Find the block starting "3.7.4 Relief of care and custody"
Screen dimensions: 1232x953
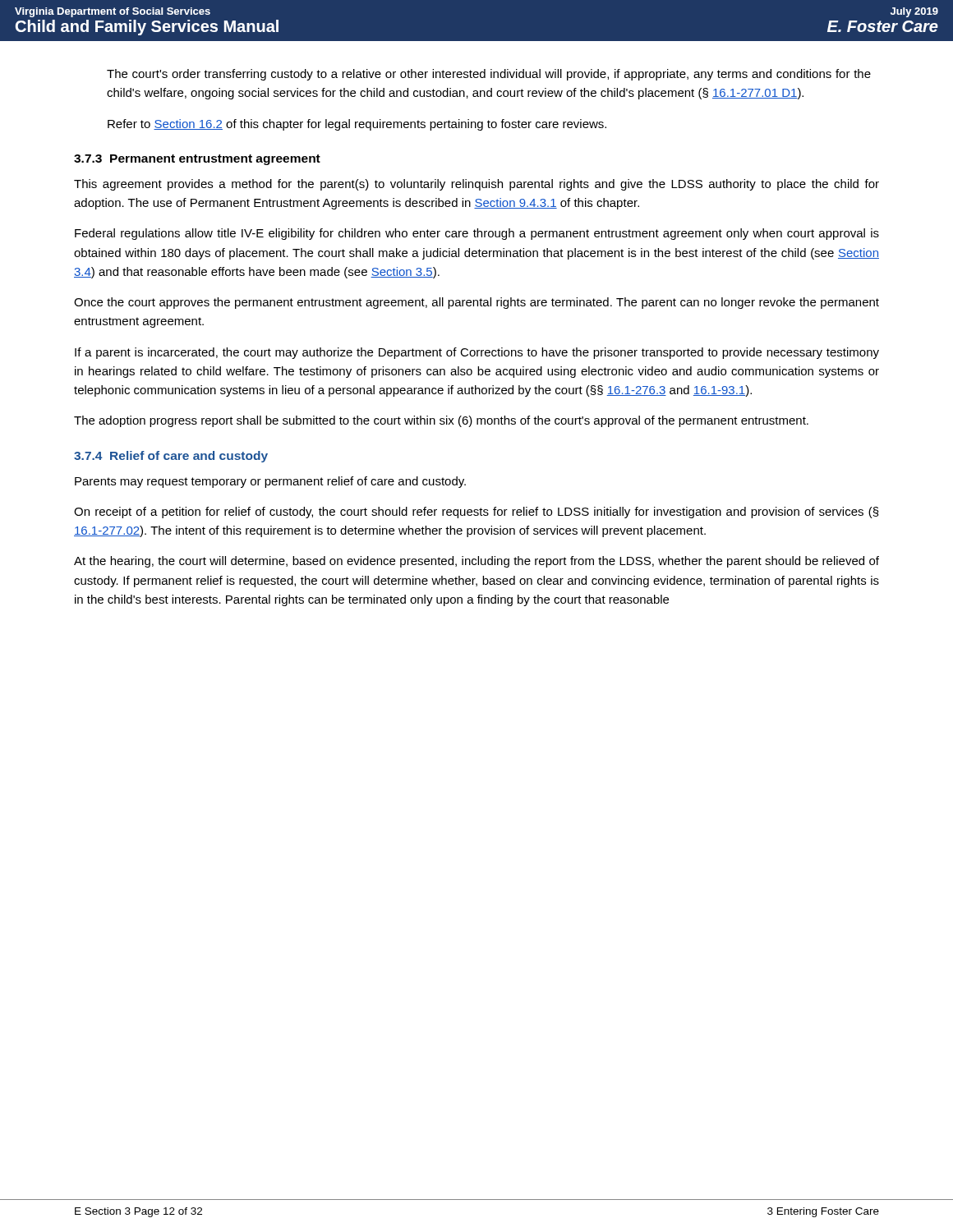(171, 455)
